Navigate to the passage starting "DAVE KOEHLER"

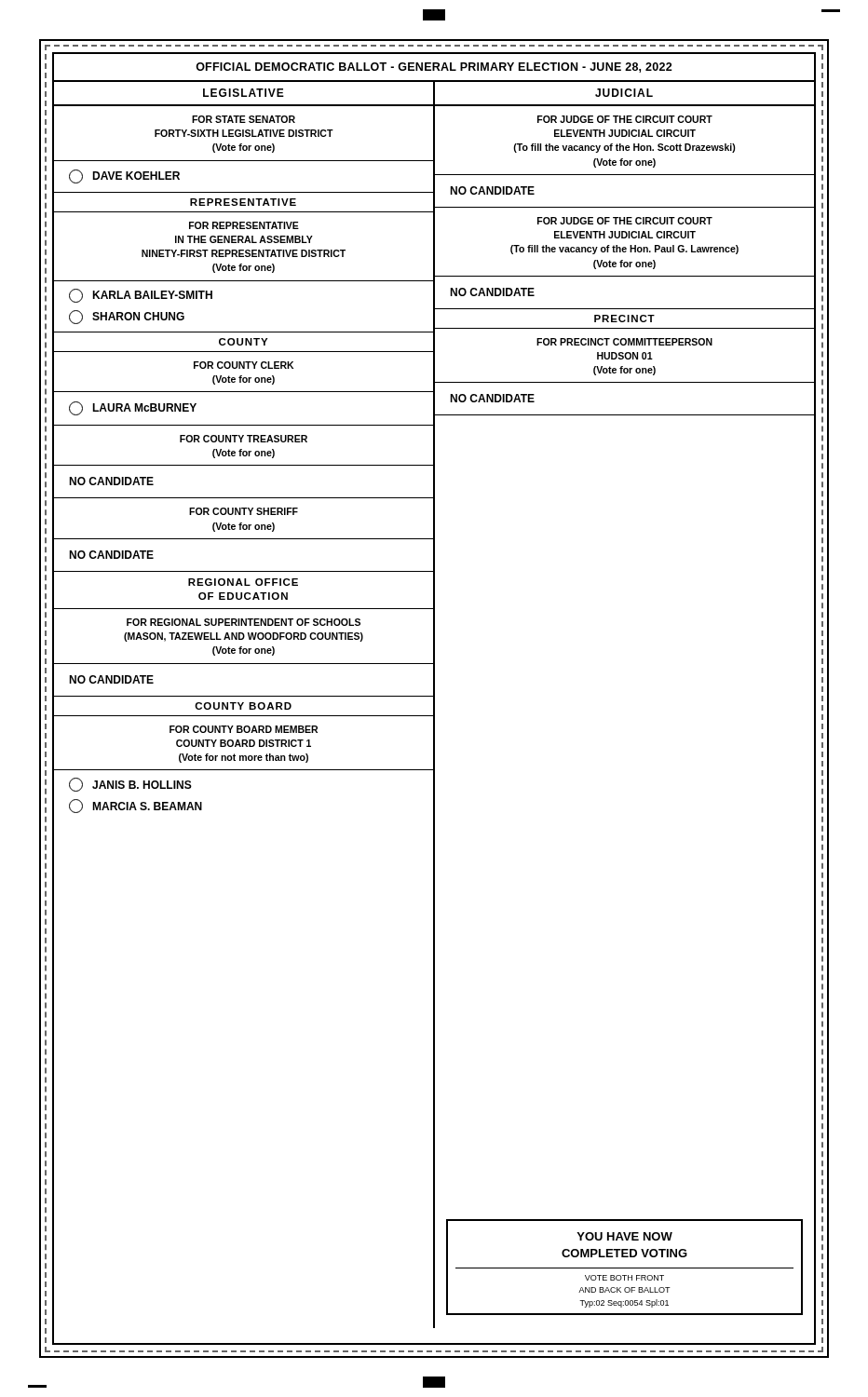[125, 176]
